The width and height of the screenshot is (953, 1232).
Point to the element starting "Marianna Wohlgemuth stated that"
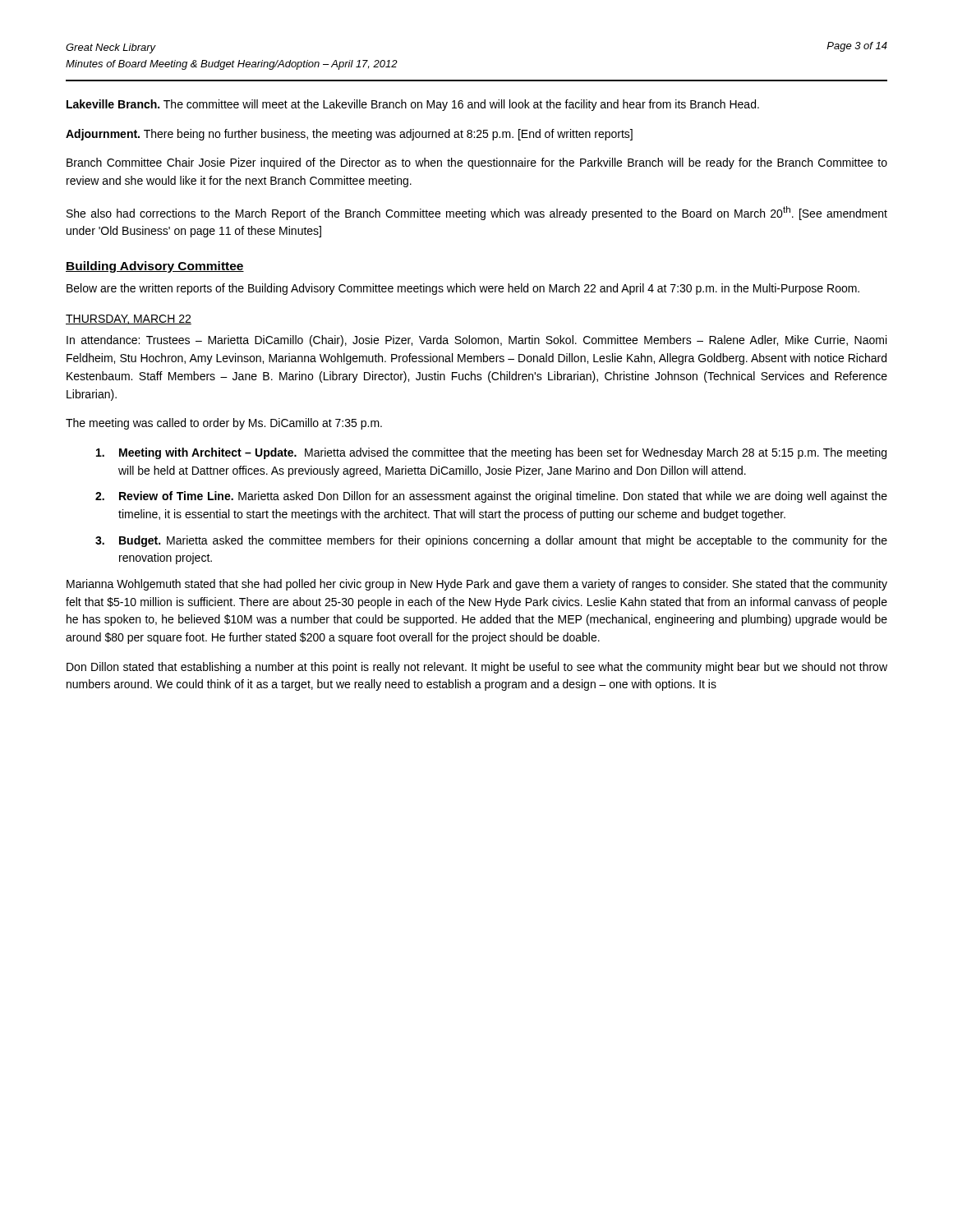tap(476, 611)
